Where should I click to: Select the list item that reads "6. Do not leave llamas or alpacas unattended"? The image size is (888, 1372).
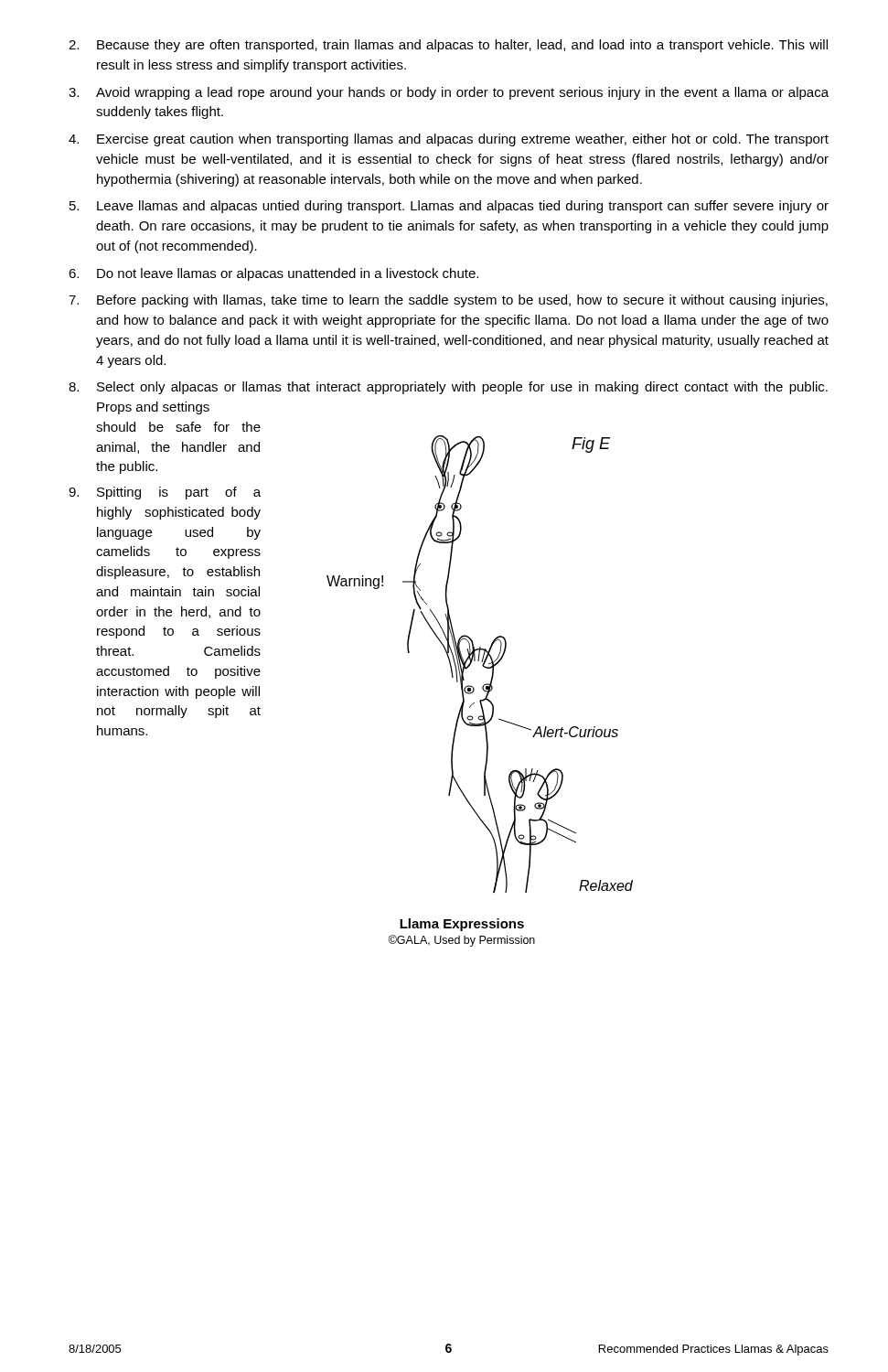(x=449, y=273)
